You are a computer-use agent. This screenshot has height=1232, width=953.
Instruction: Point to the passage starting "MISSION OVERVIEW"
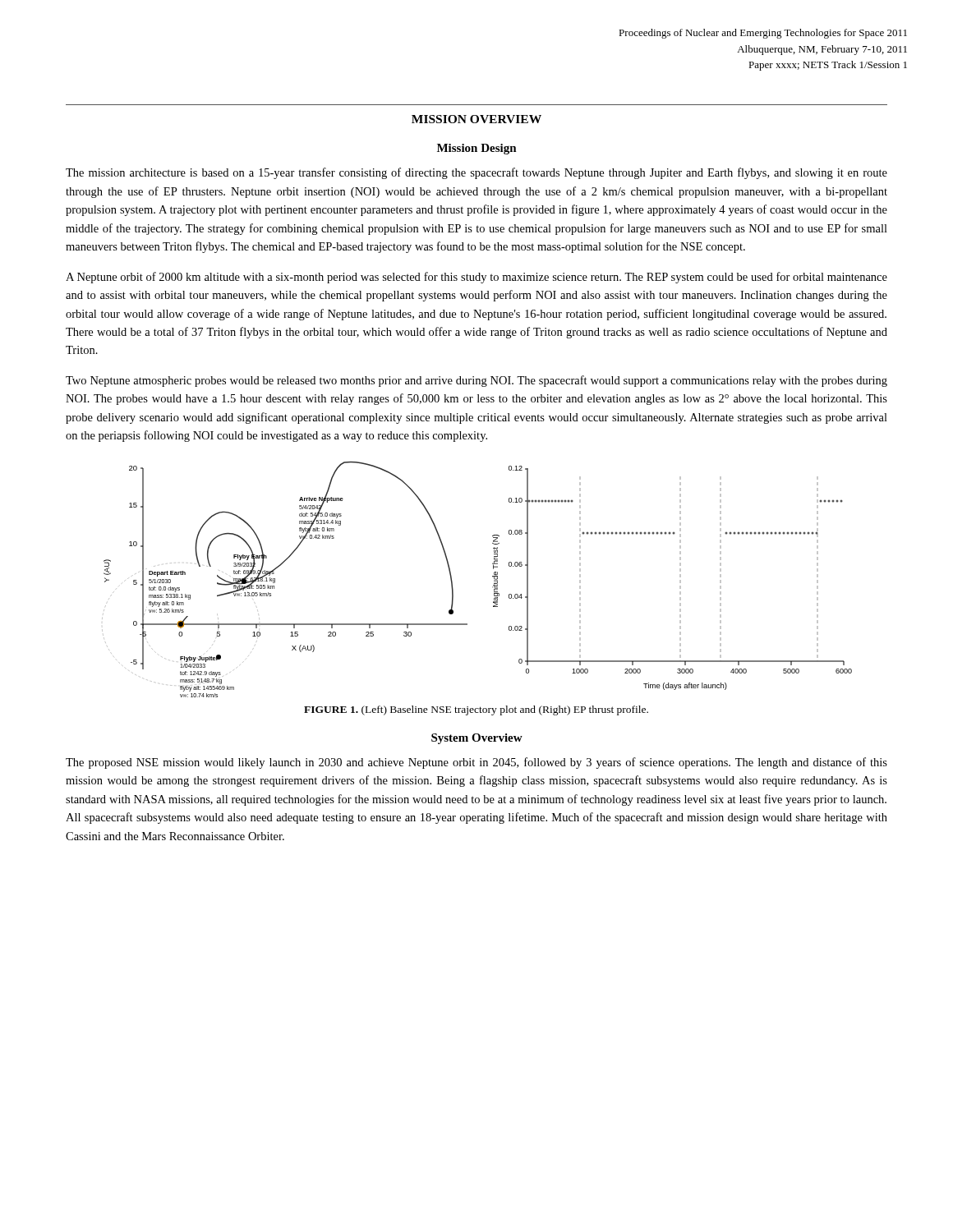[x=476, y=119]
